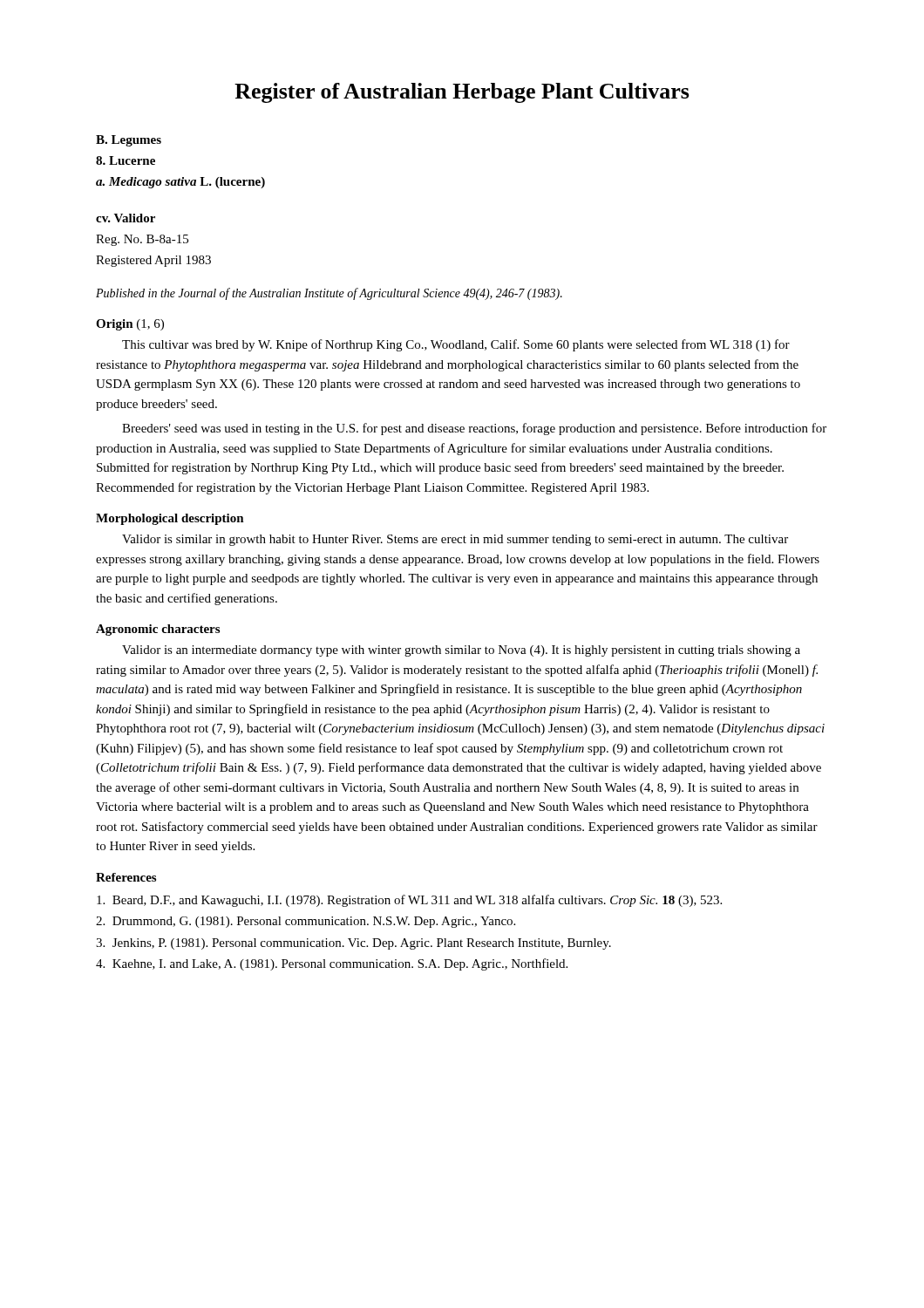This screenshot has height=1308, width=924.
Task: Select the section header containing "cv. Validor Reg. No. B-8a-15 Registered"
Action: tap(126, 218)
